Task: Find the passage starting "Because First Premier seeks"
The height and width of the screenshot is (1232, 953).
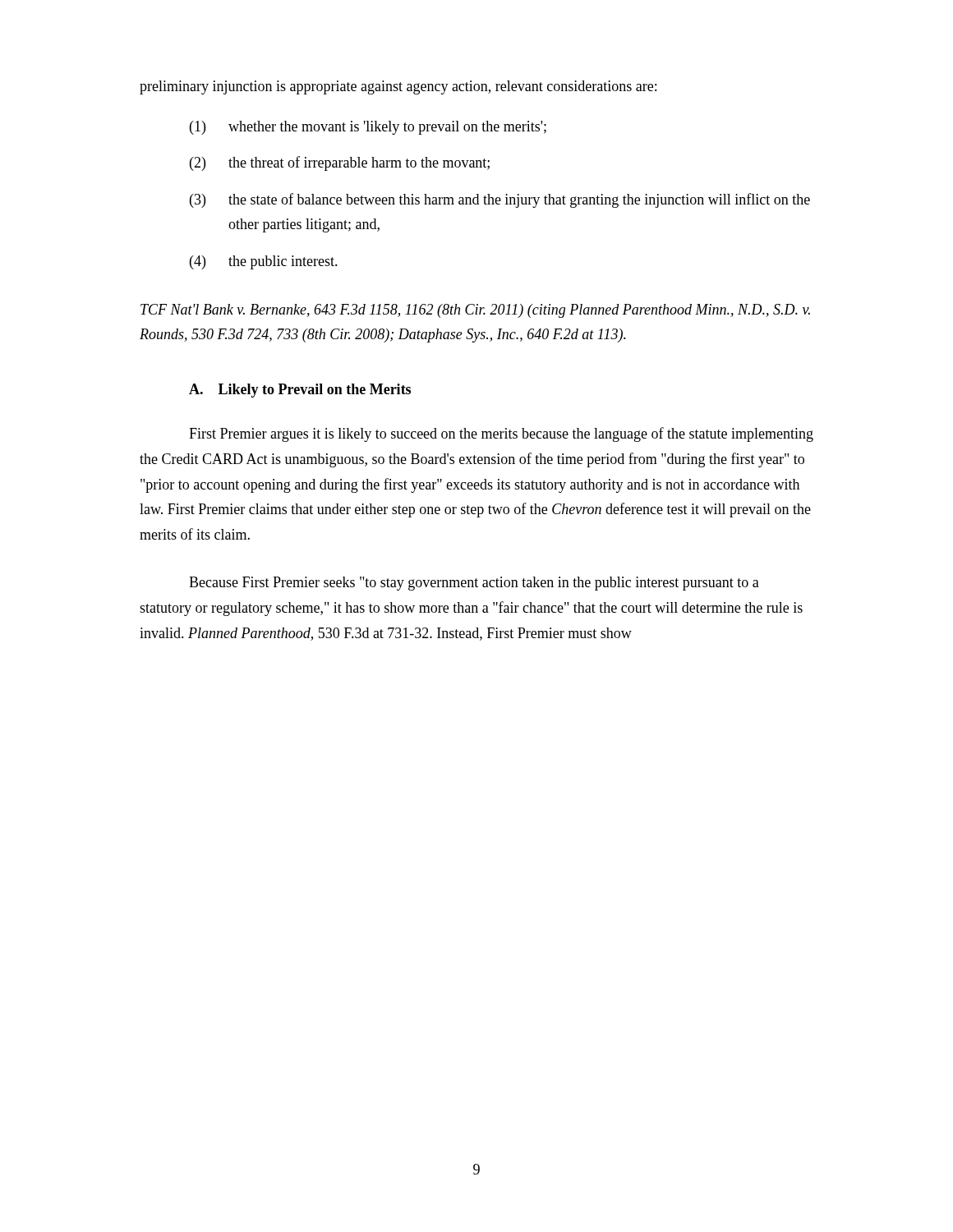Action: 471,608
